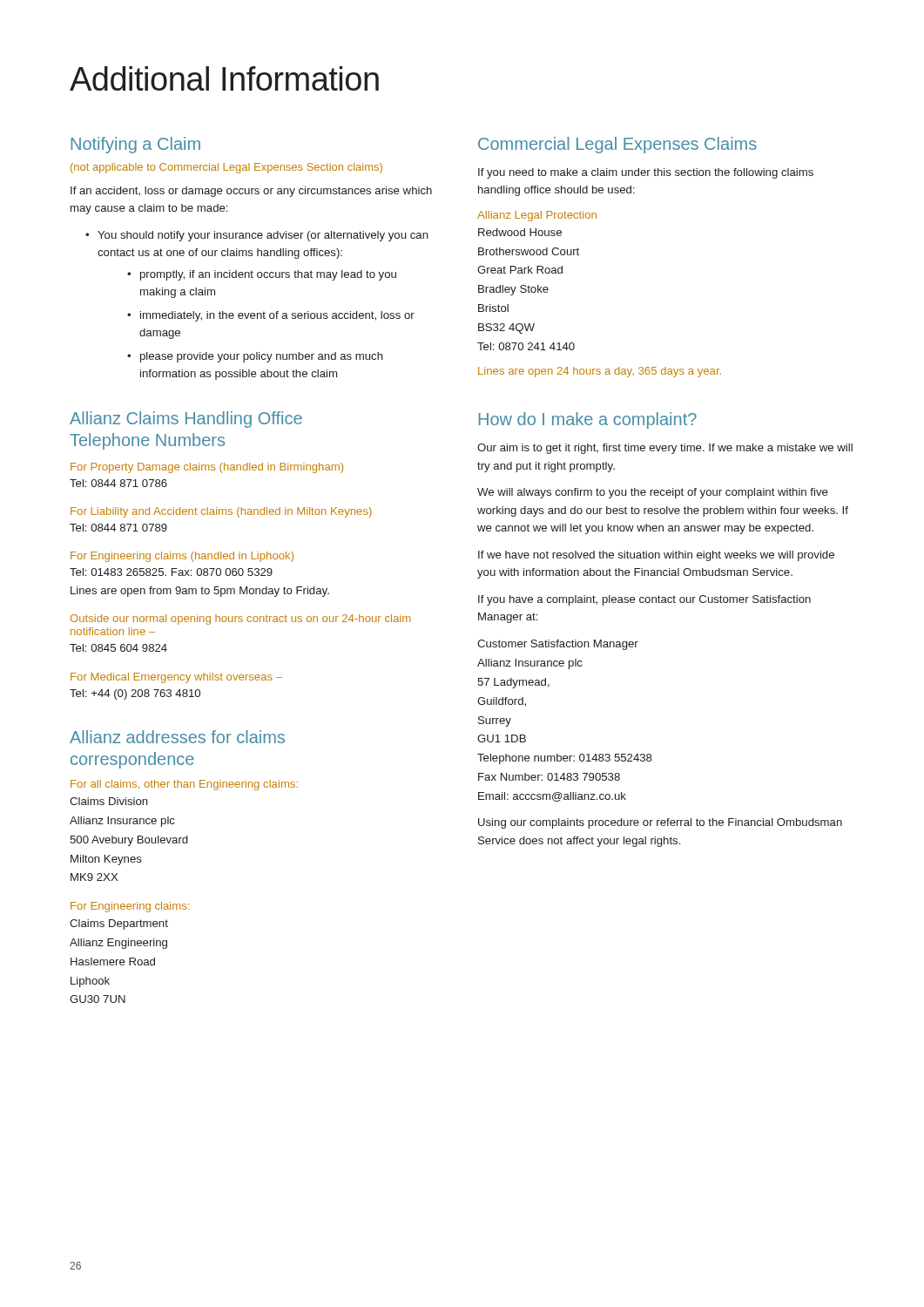Locate the element starting "If we have not resolved the"
Screen dimensions: 1307x924
656,563
